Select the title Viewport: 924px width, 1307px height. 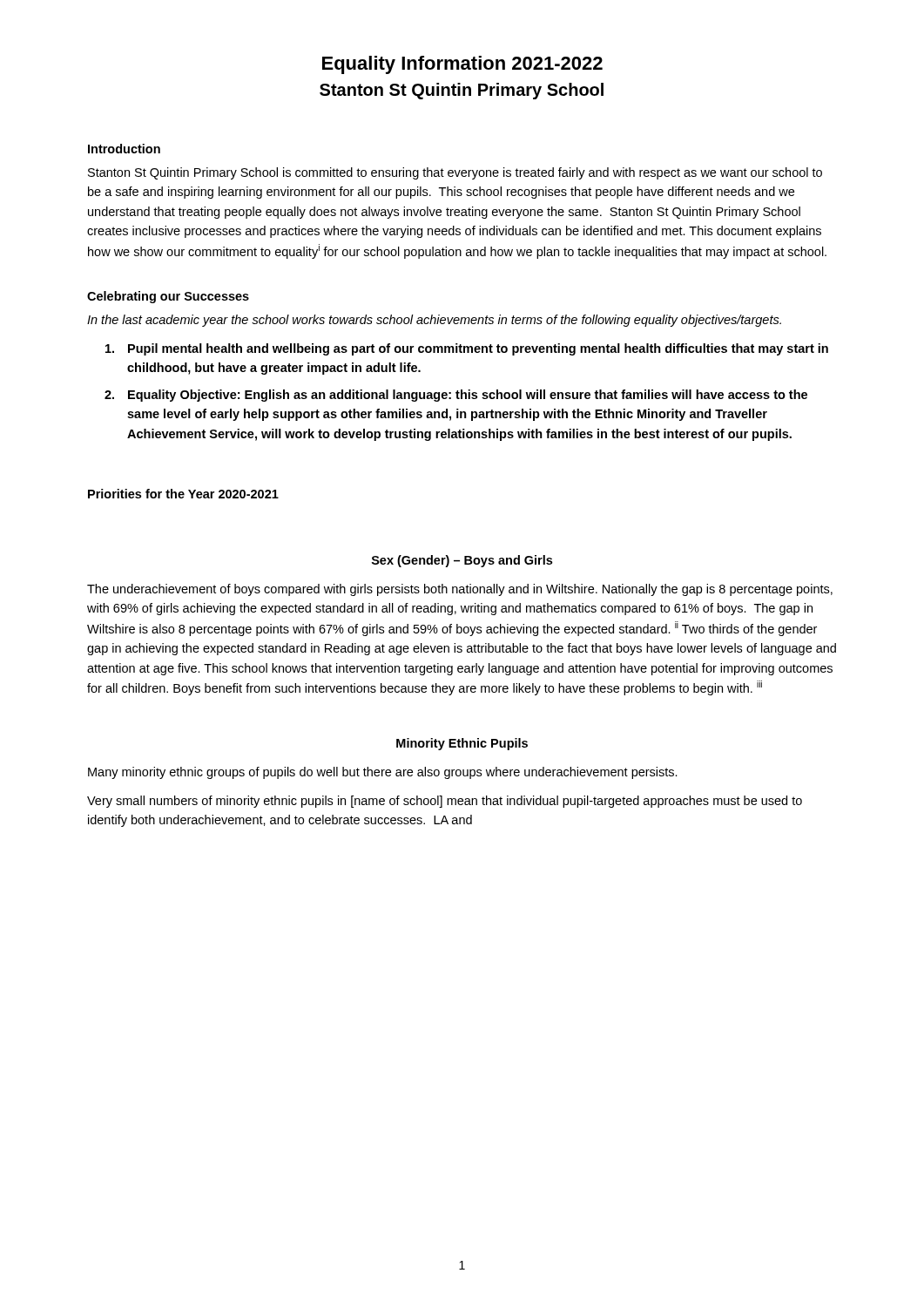[462, 76]
